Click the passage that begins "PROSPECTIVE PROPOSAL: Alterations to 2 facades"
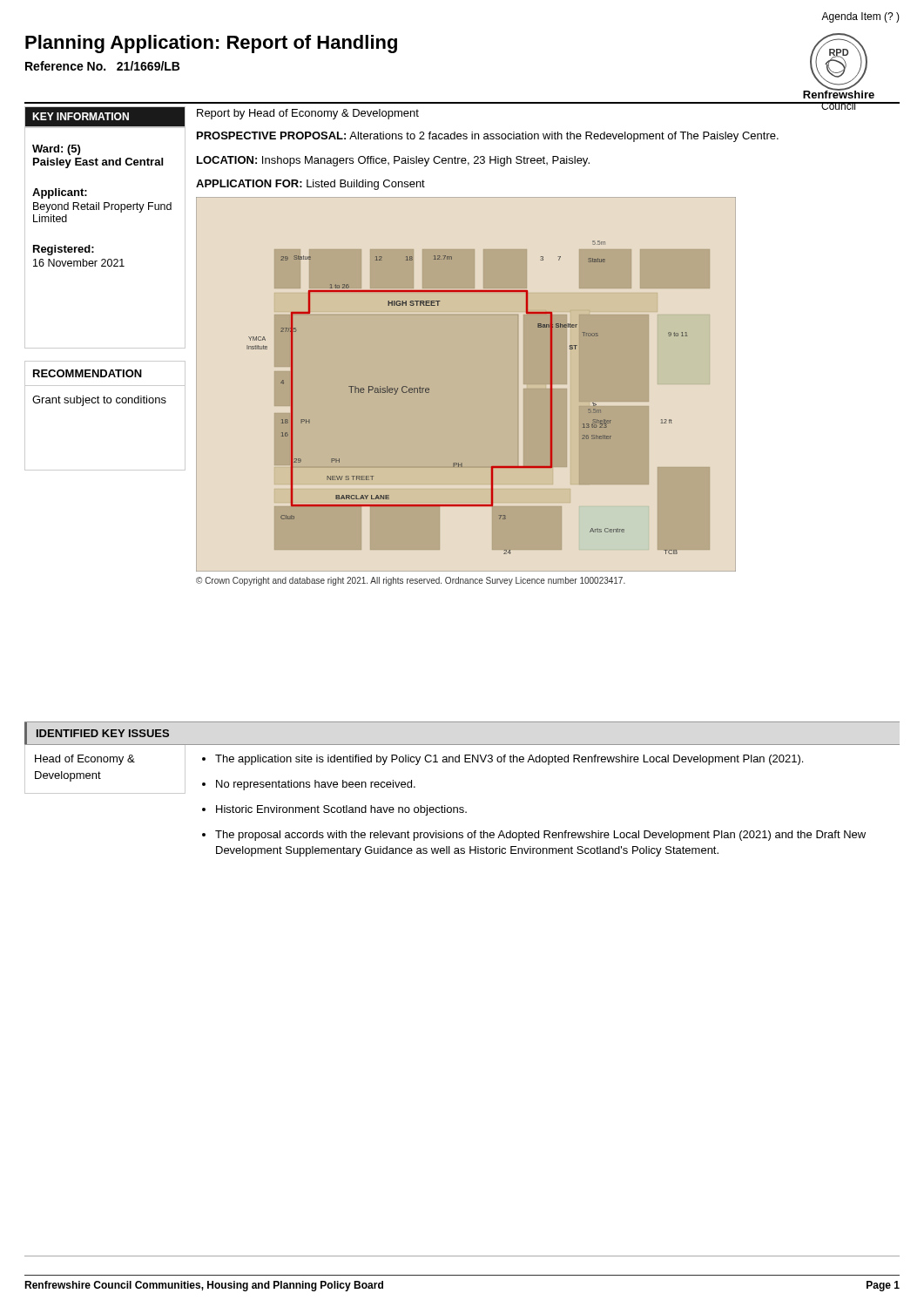 [x=488, y=136]
